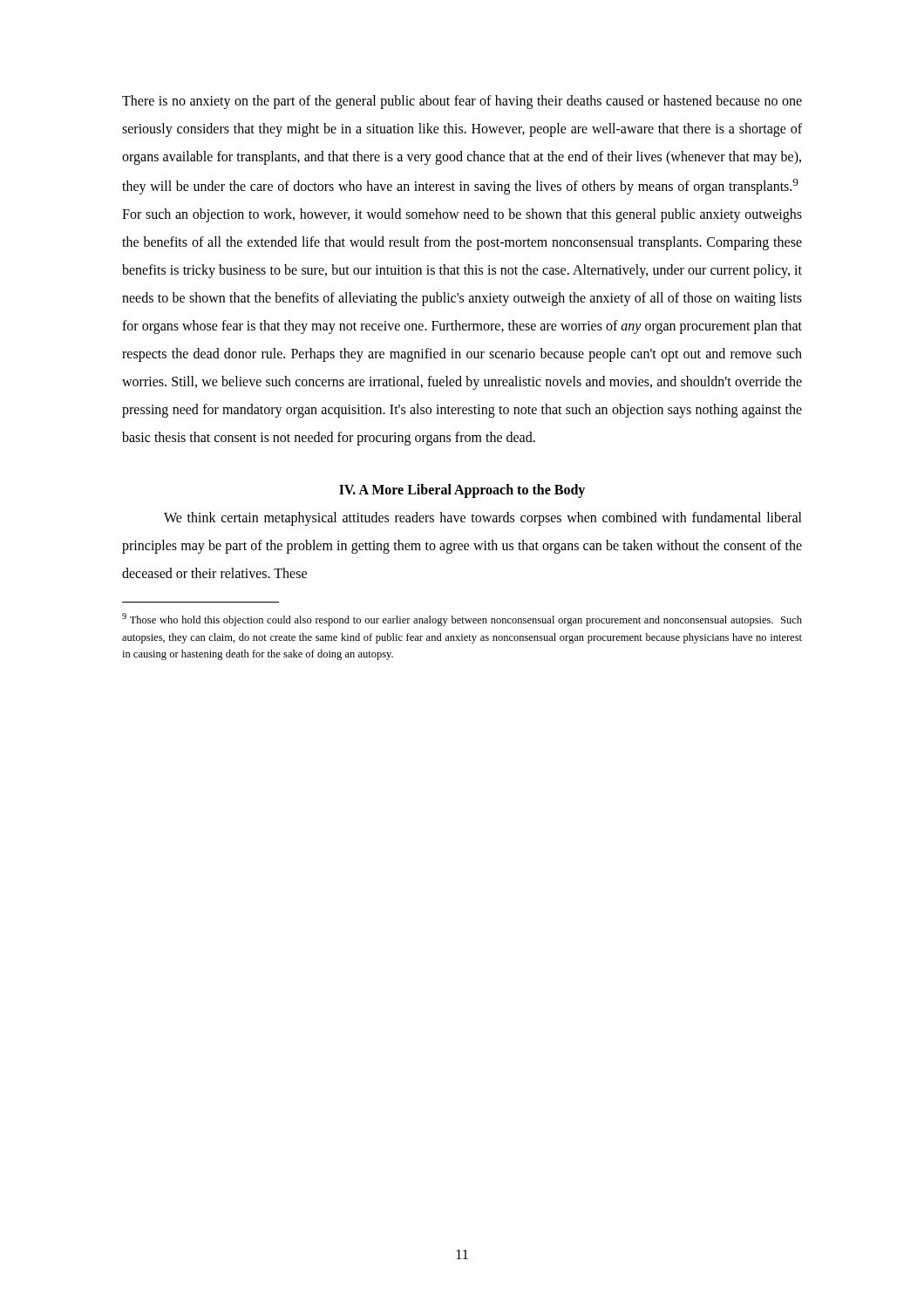
Task: Click the section header that begins "IV. A More"
Action: (462, 490)
